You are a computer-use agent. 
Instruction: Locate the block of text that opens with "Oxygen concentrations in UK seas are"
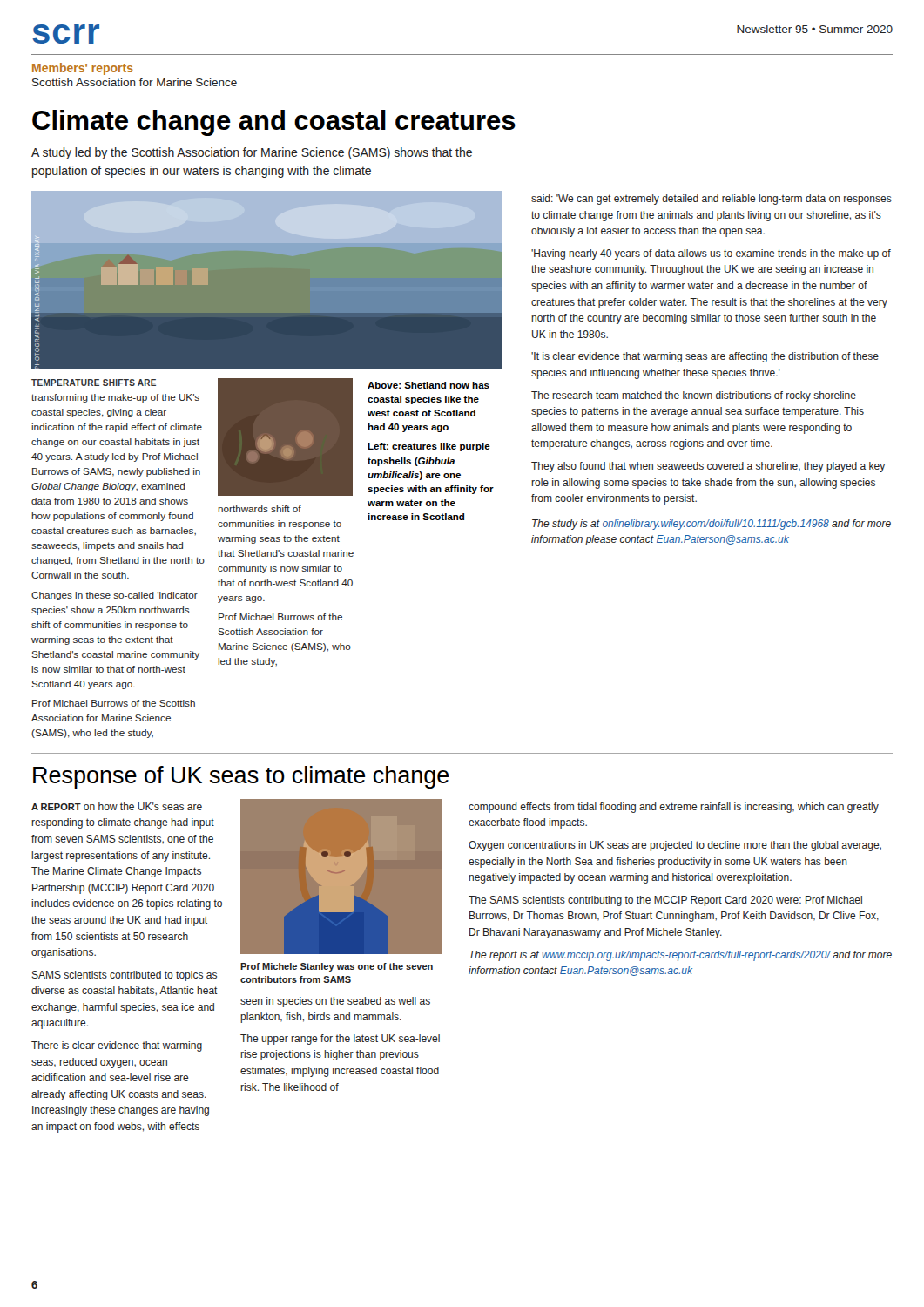click(x=675, y=861)
